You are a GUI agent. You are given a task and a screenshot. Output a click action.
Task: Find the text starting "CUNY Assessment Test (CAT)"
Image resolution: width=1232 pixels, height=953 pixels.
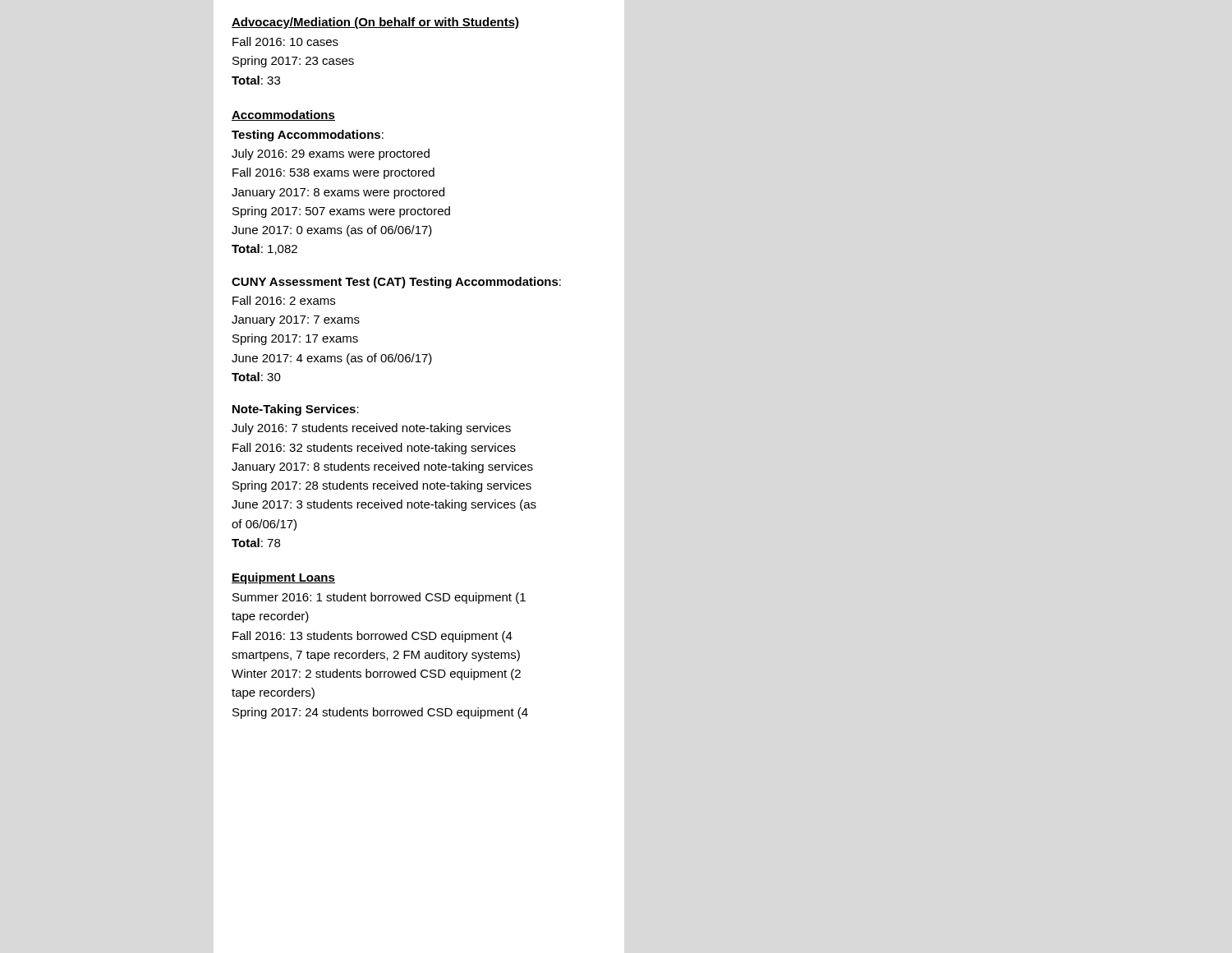(x=396, y=283)
